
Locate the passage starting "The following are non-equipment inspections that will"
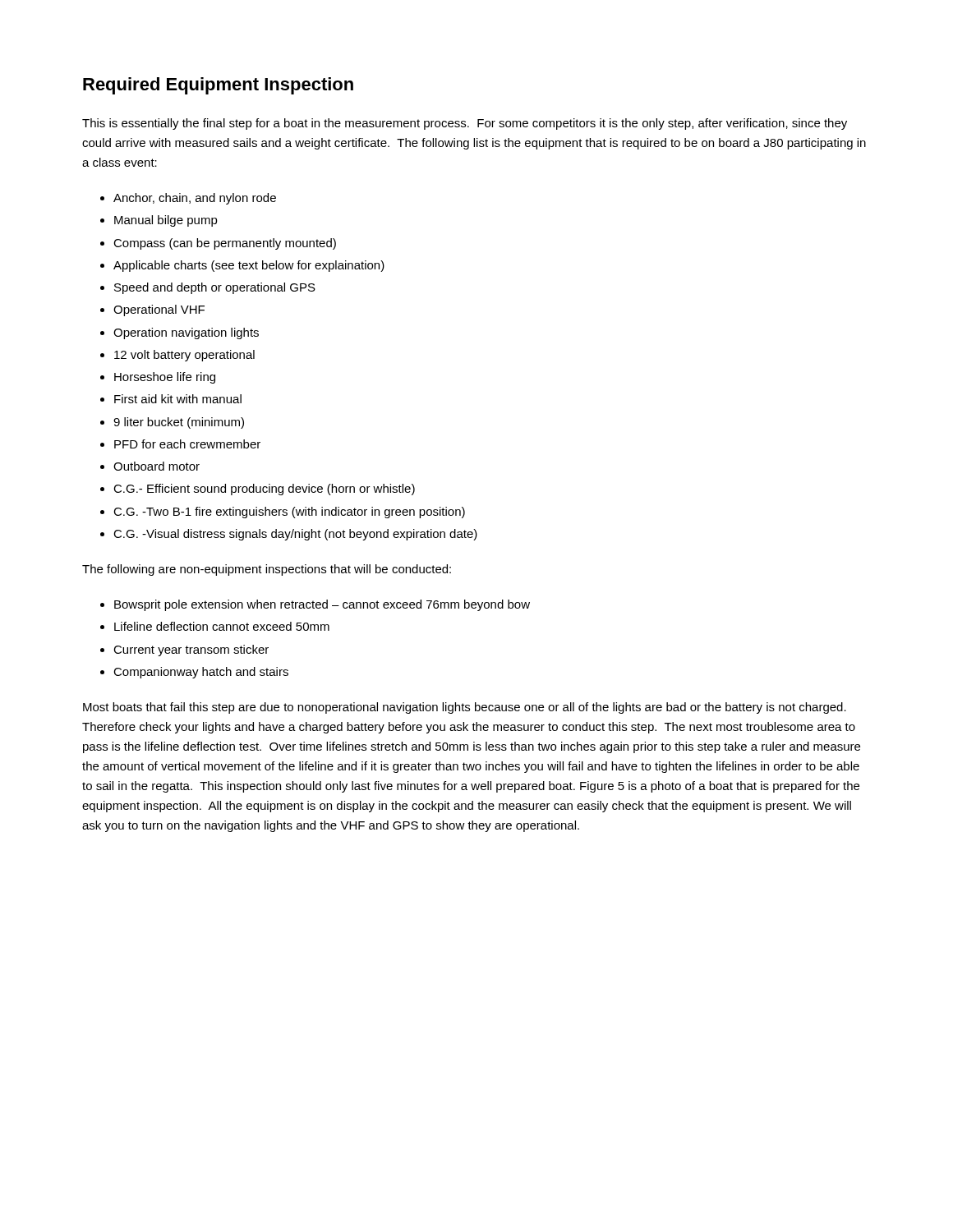[267, 569]
